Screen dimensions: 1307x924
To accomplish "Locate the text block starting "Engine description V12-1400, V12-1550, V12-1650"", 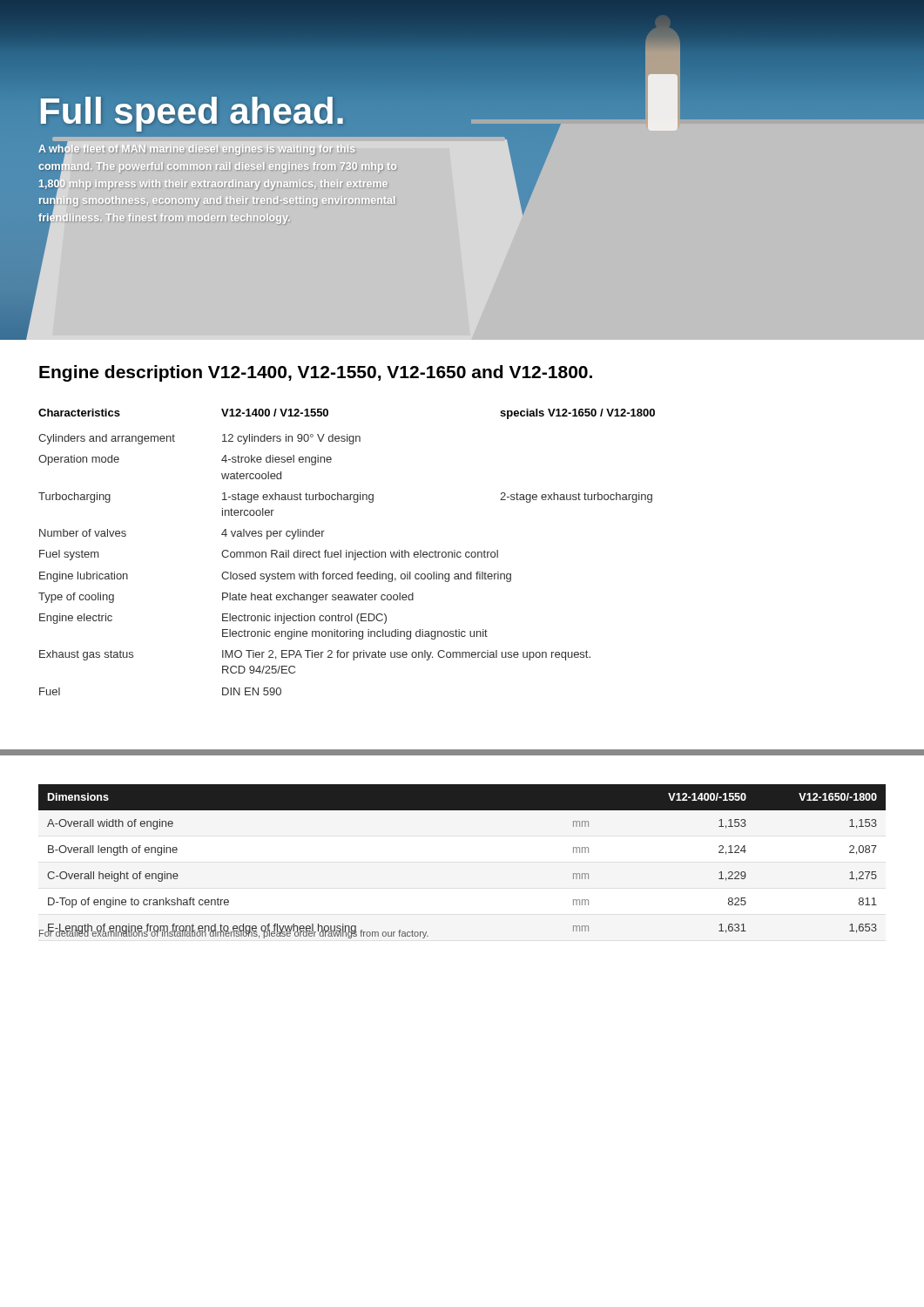I will (x=316, y=372).
